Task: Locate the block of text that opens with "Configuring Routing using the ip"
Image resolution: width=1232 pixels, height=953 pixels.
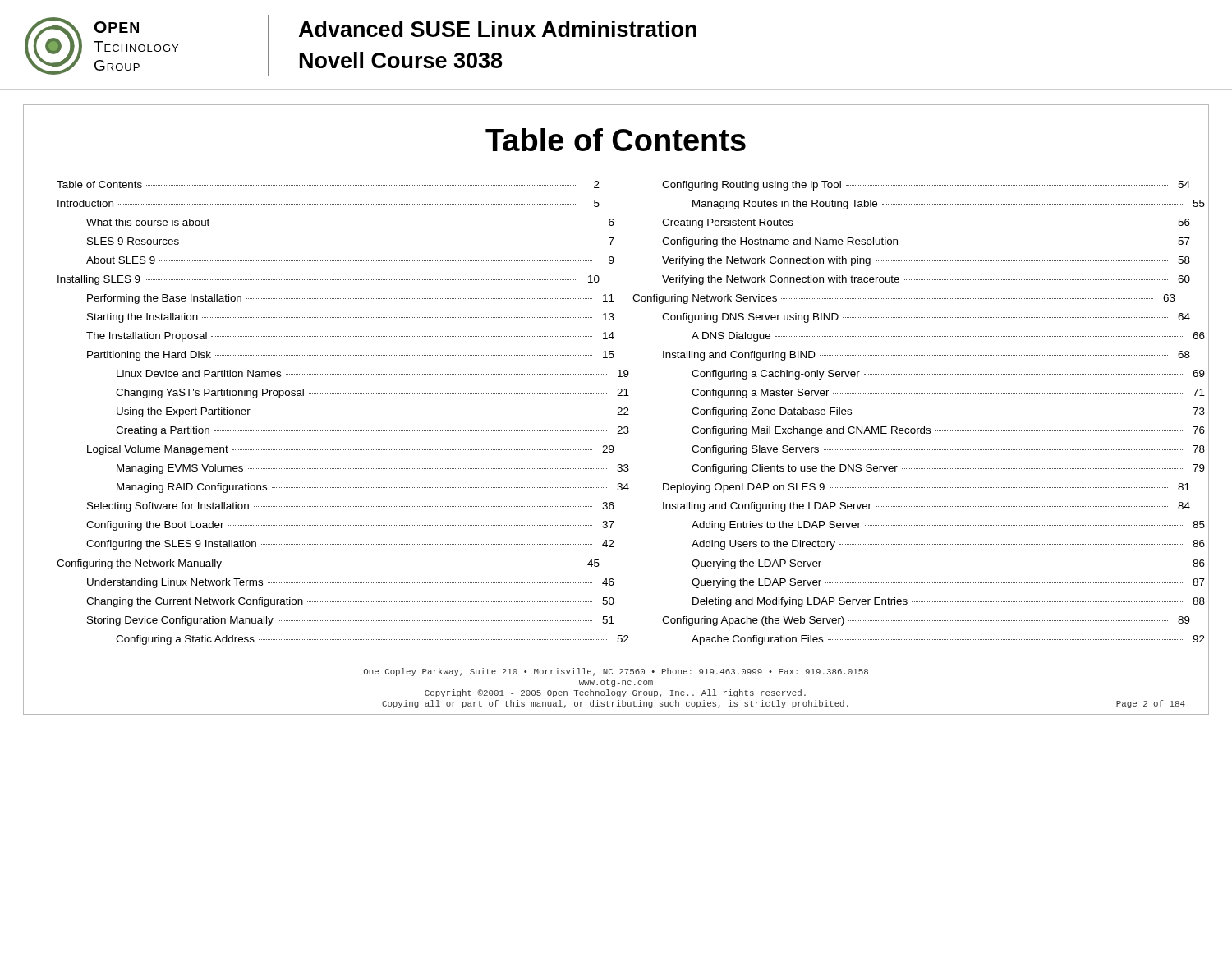Action: pyautogui.click(x=919, y=184)
